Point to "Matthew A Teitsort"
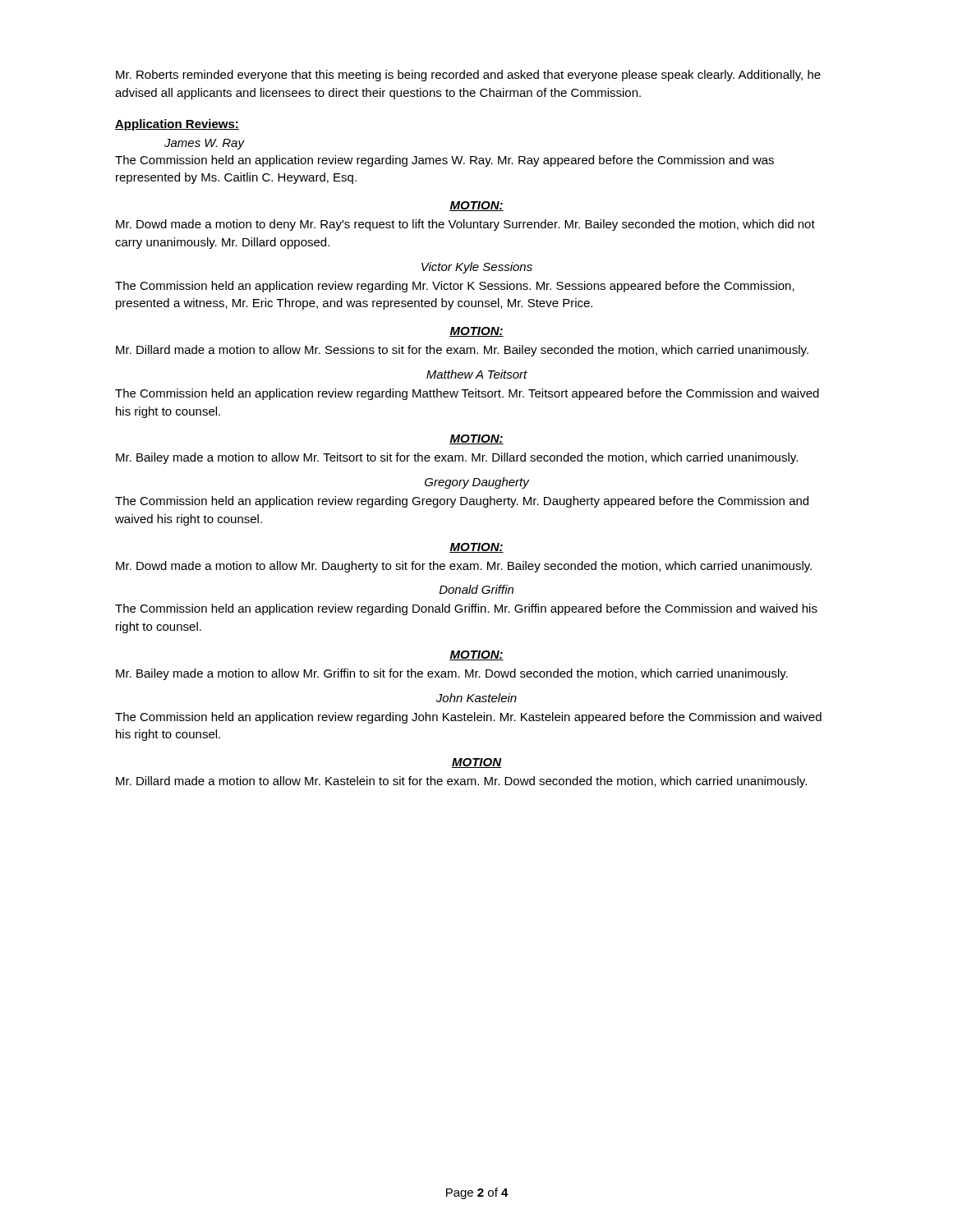 476,374
